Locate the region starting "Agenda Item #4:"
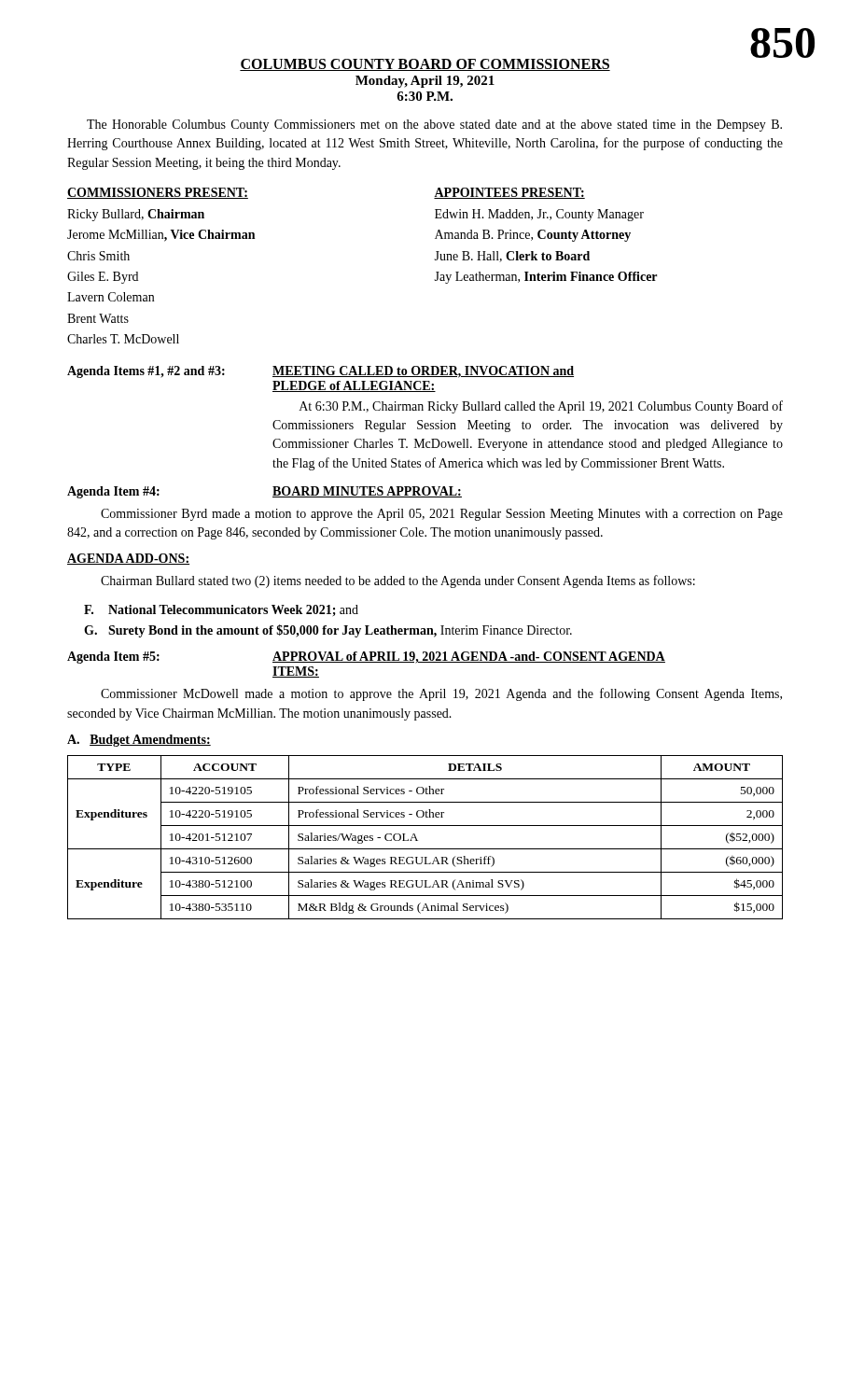This screenshot has width=850, height=1400. click(114, 491)
